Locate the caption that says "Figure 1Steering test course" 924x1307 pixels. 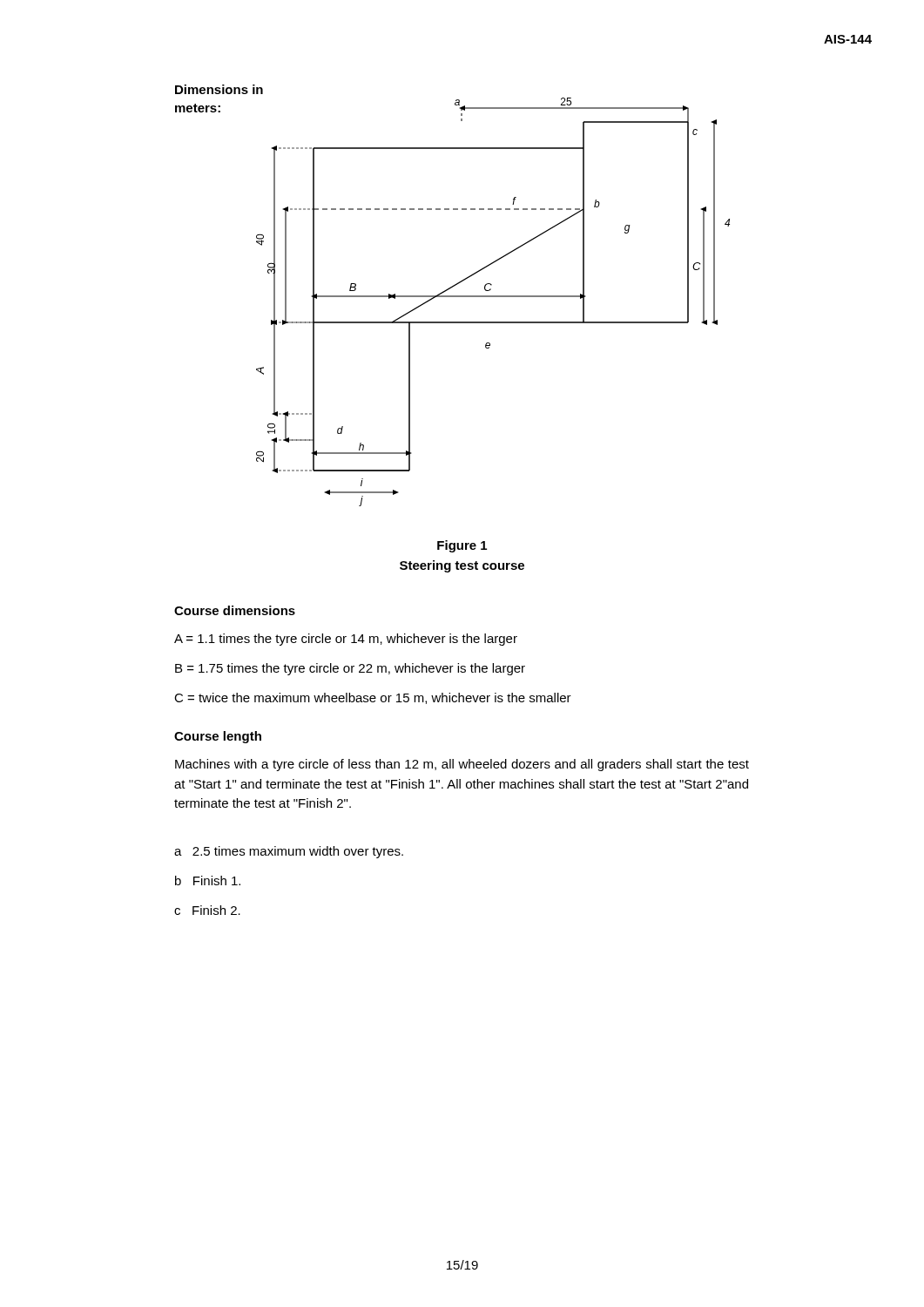462,555
